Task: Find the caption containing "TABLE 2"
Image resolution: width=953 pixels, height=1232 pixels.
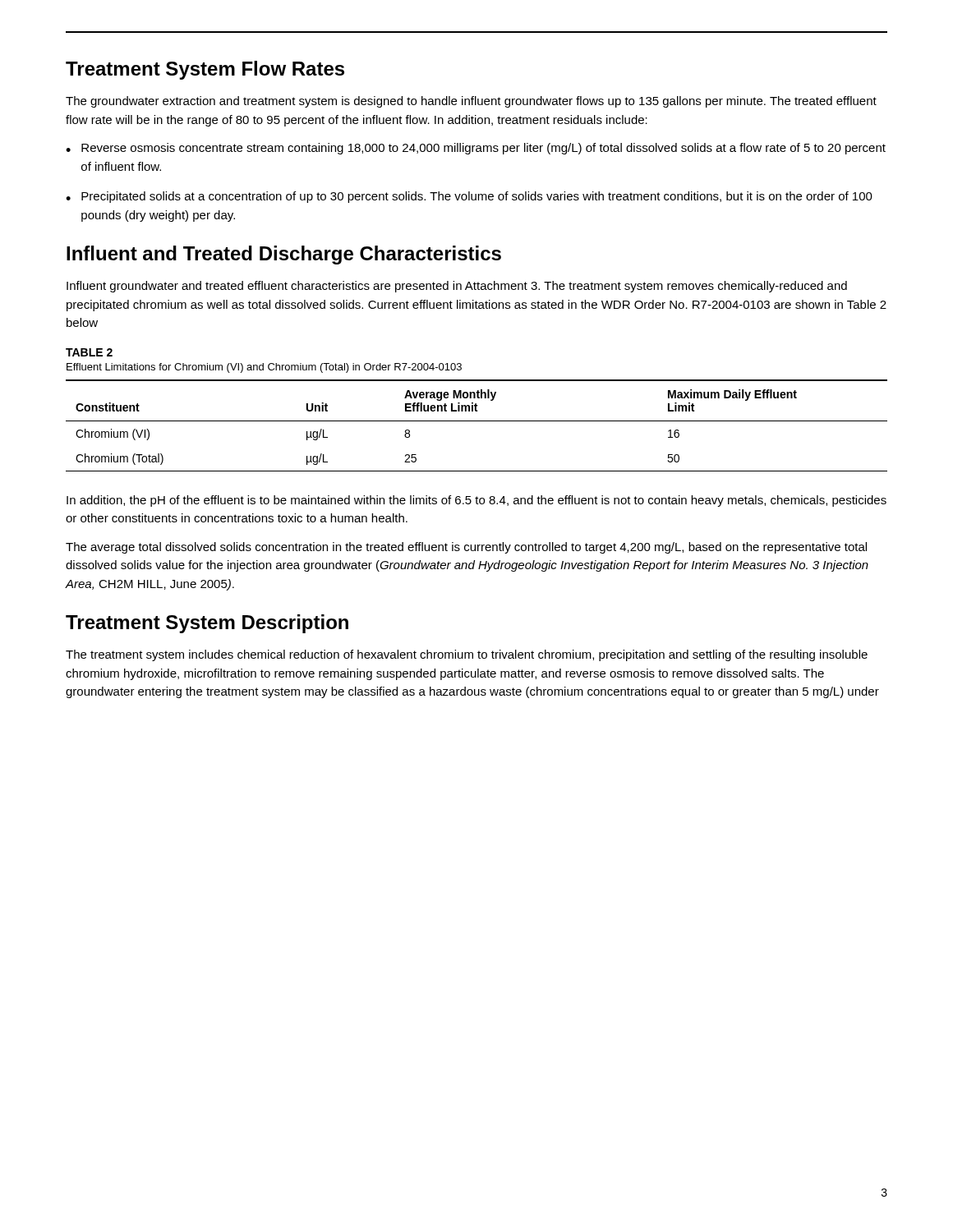Action: 89,352
